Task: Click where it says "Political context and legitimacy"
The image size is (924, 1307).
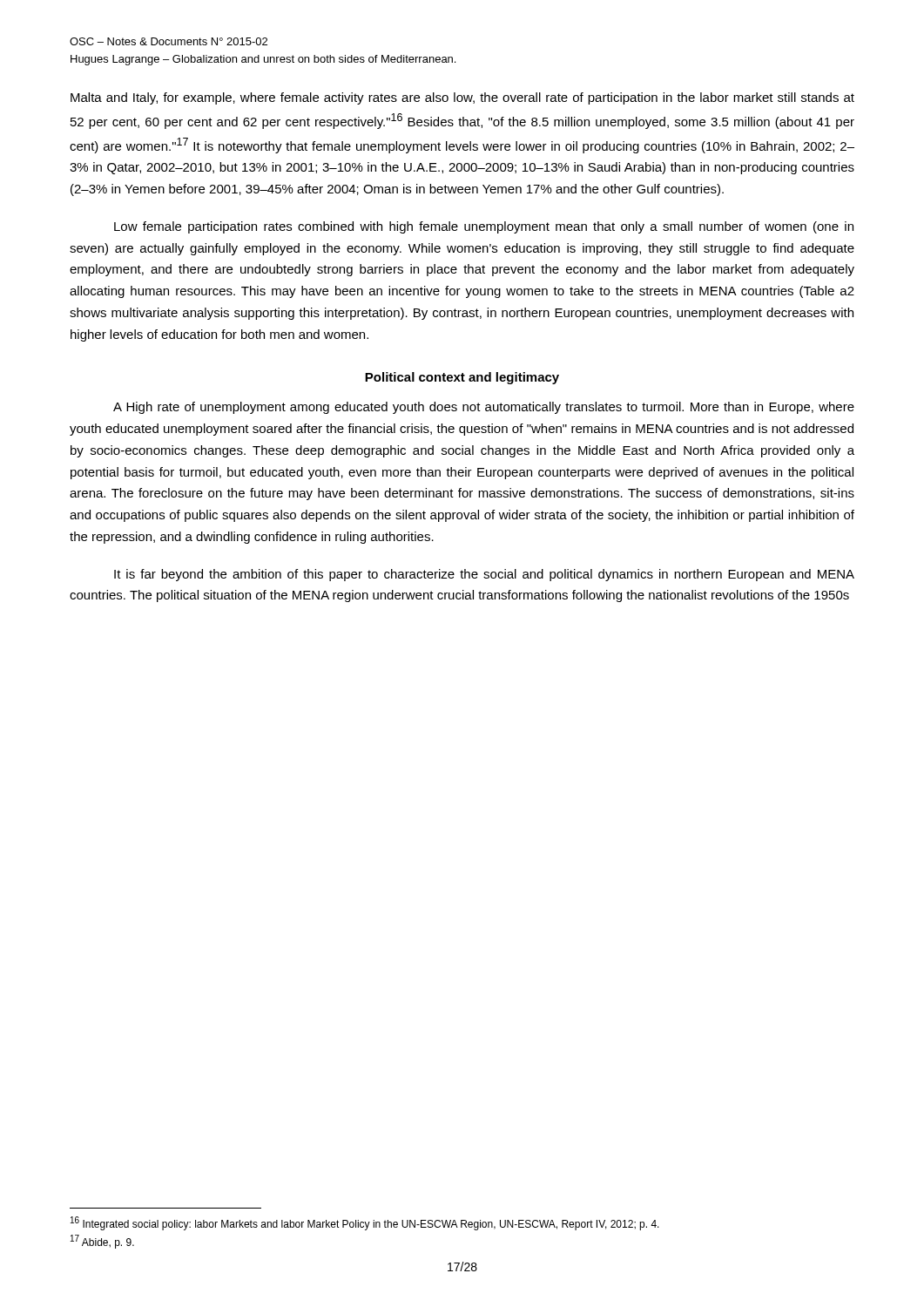Action: (462, 377)
